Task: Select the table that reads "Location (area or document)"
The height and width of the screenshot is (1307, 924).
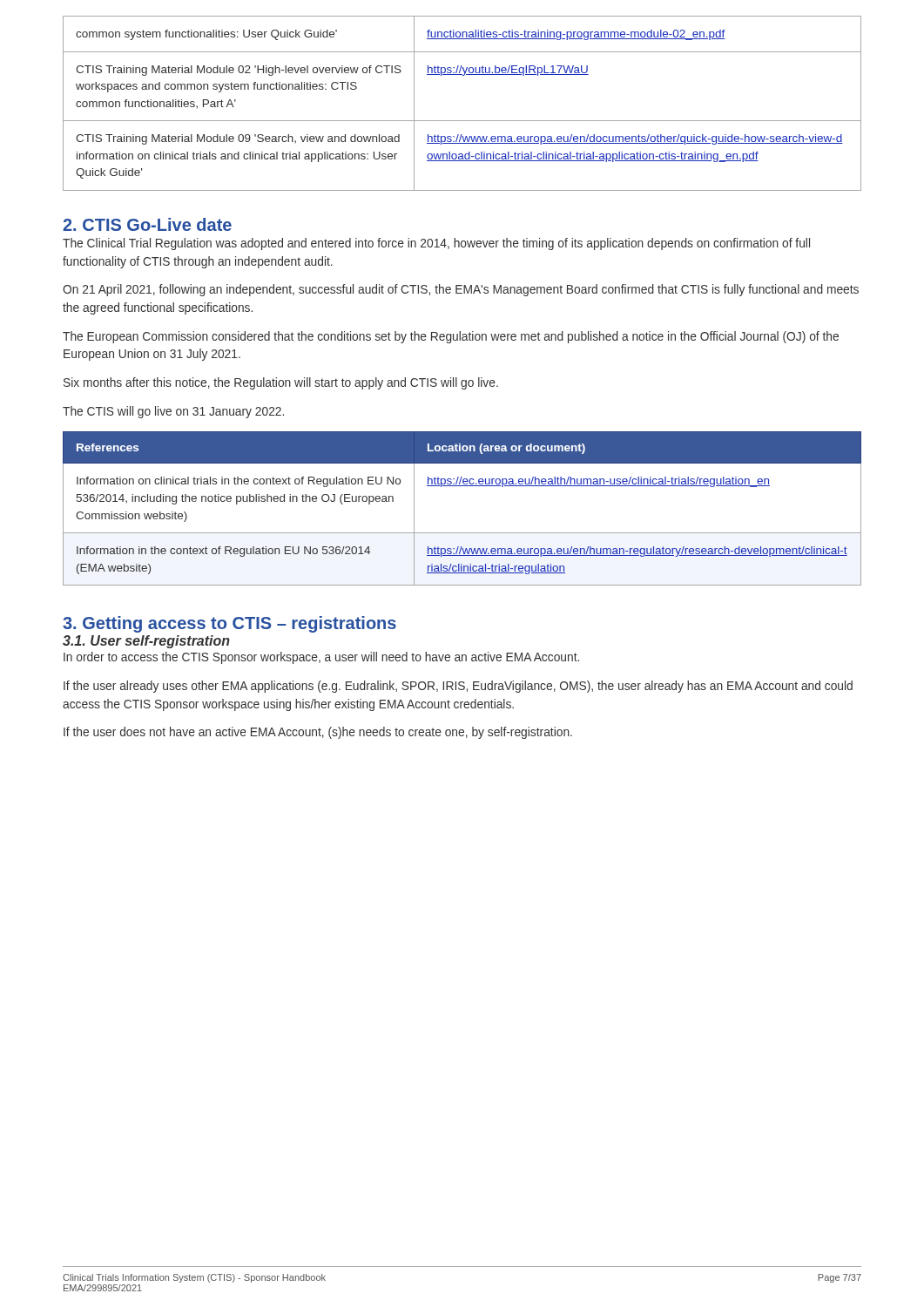Action: (x=462, y=509)
